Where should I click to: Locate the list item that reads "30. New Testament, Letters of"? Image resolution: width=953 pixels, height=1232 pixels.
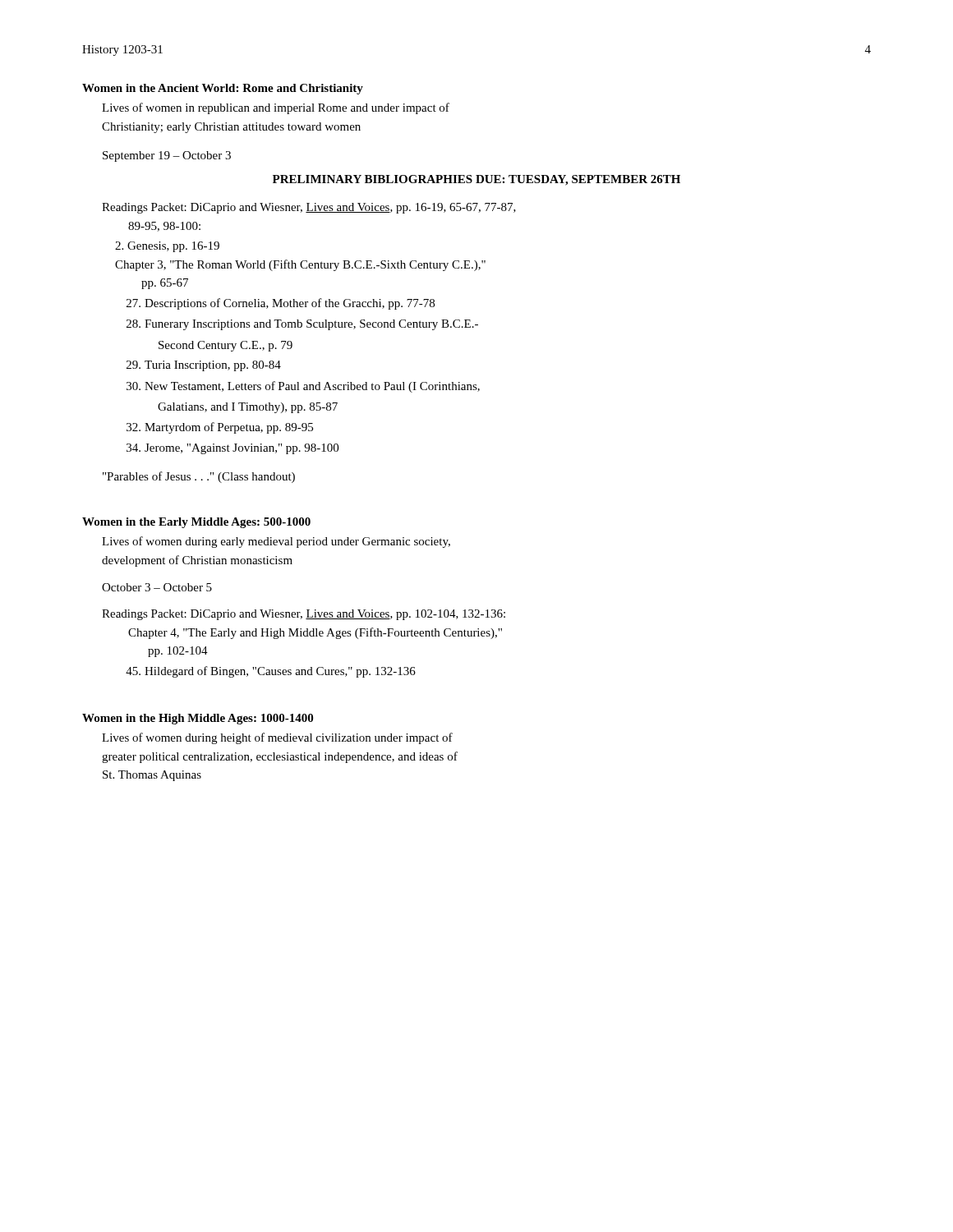pyautogui.click(x=303, y=387)
